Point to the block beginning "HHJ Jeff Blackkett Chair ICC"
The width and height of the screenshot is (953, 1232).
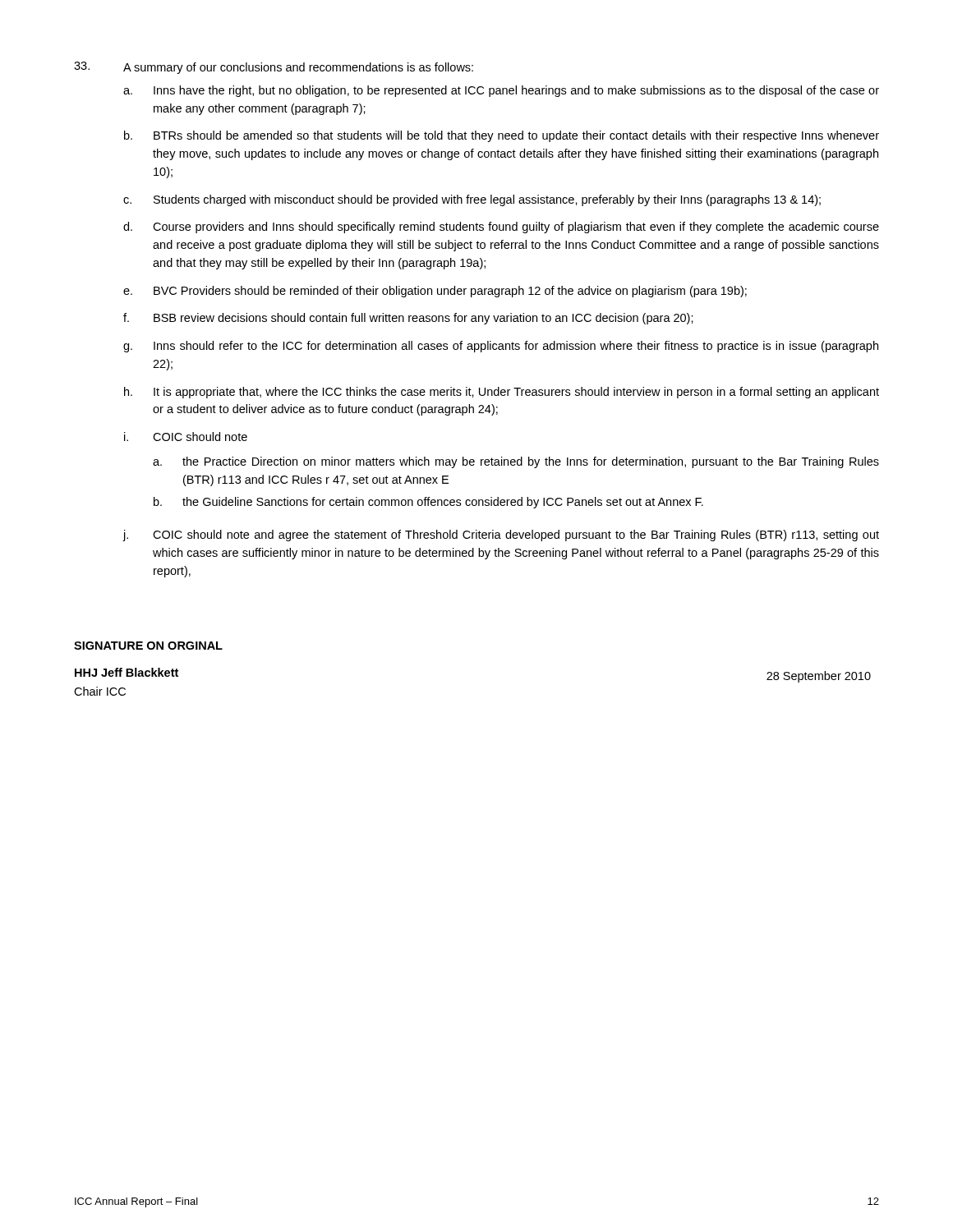[x=129, y=676]
